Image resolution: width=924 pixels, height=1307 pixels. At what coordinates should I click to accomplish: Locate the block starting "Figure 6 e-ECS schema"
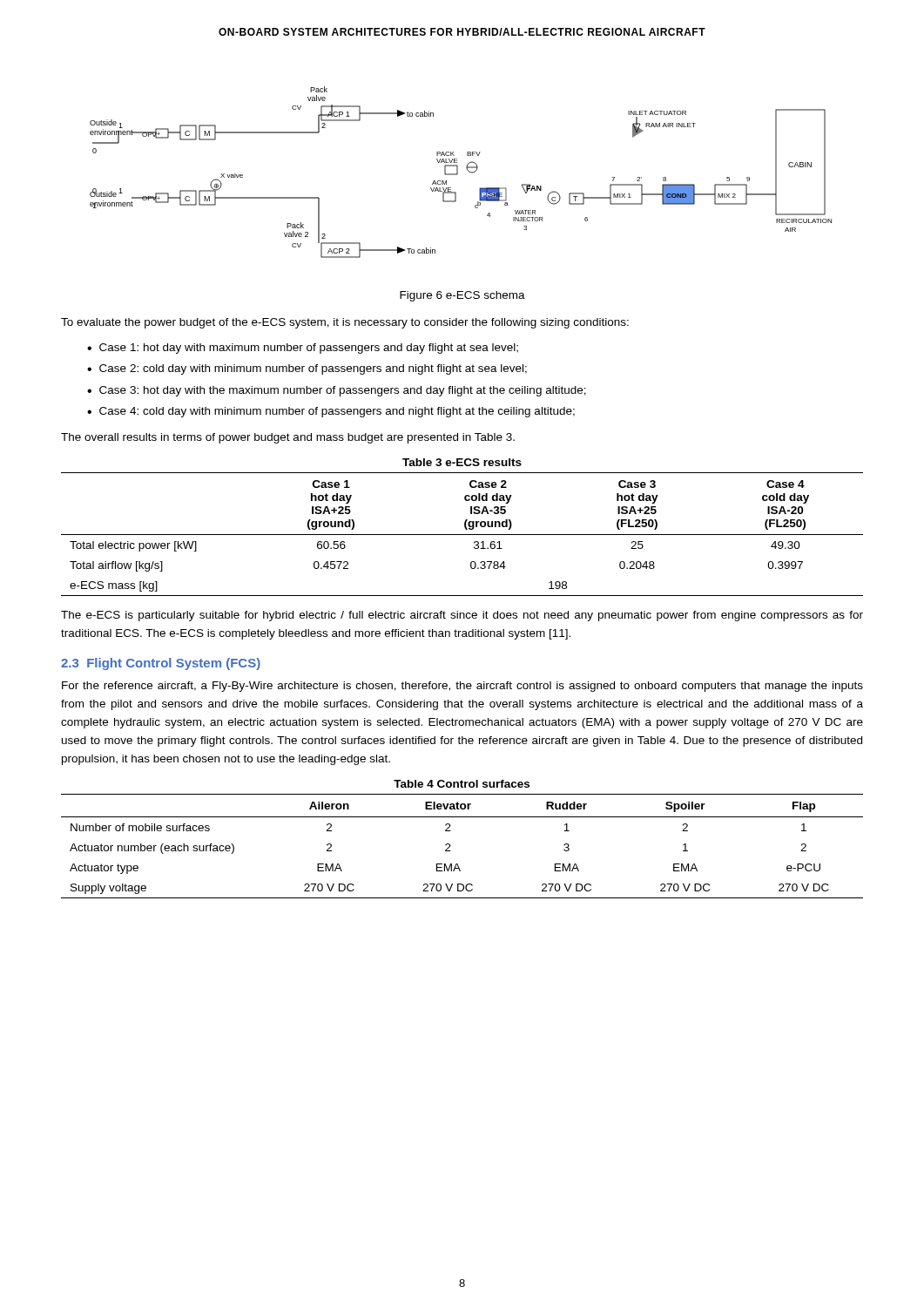[462, 295]
